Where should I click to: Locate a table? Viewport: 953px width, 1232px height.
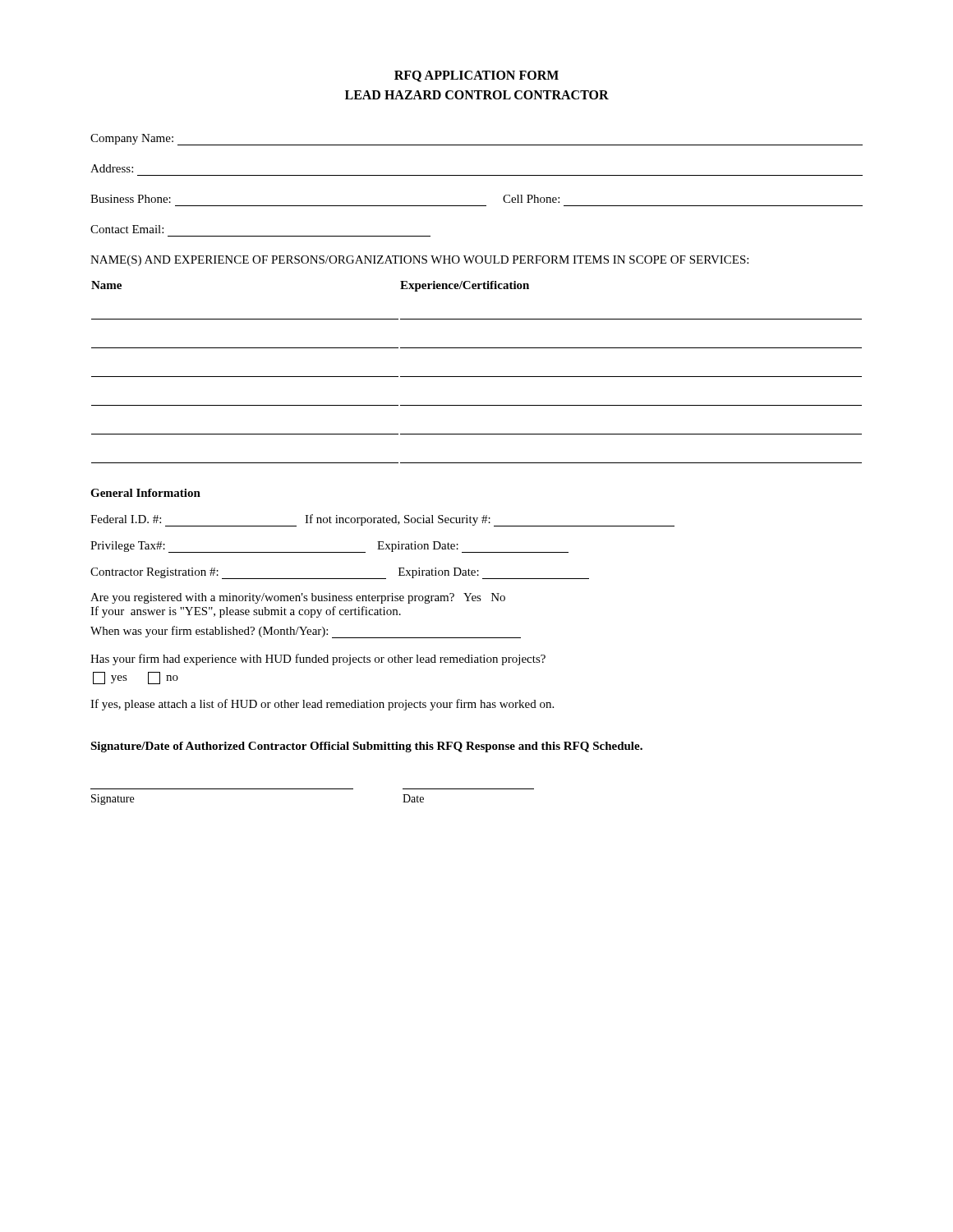click(476, 374)
